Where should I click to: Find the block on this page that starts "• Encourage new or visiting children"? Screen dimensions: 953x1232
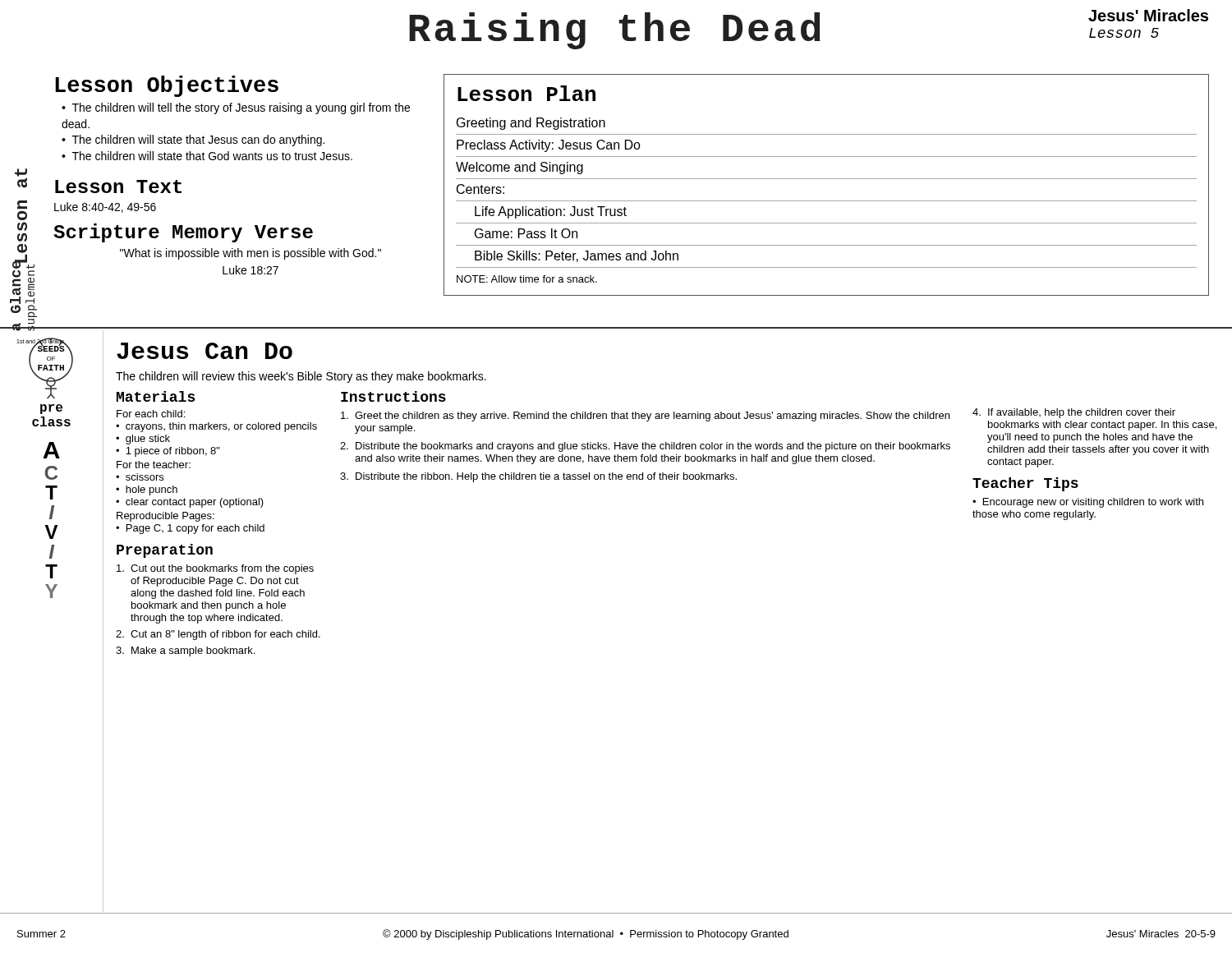tap(1088, 508)
